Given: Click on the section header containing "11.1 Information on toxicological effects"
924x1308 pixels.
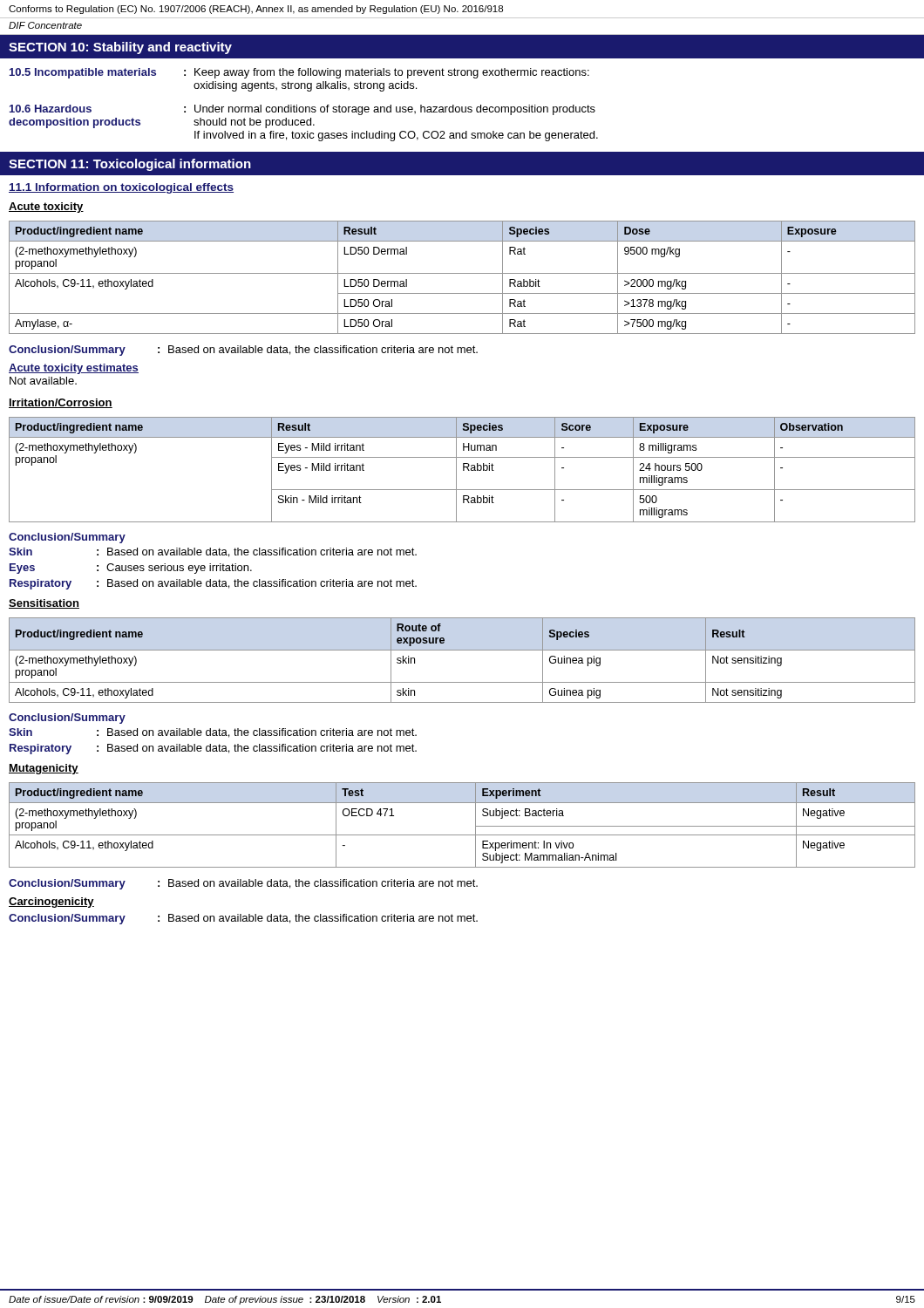Looking at the screenshot, I should 121,187.
